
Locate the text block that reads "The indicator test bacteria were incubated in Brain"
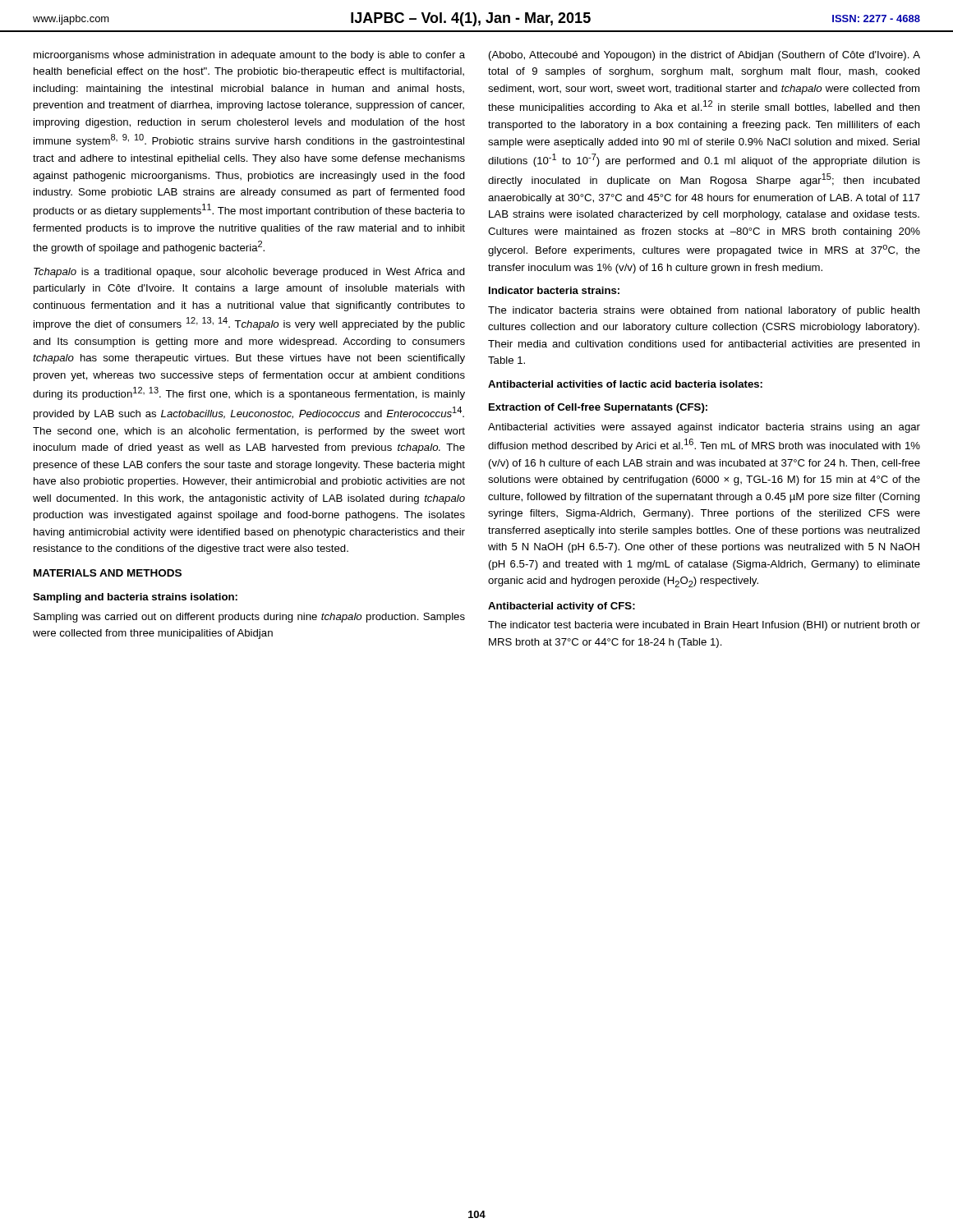click(x=704, y=634)
